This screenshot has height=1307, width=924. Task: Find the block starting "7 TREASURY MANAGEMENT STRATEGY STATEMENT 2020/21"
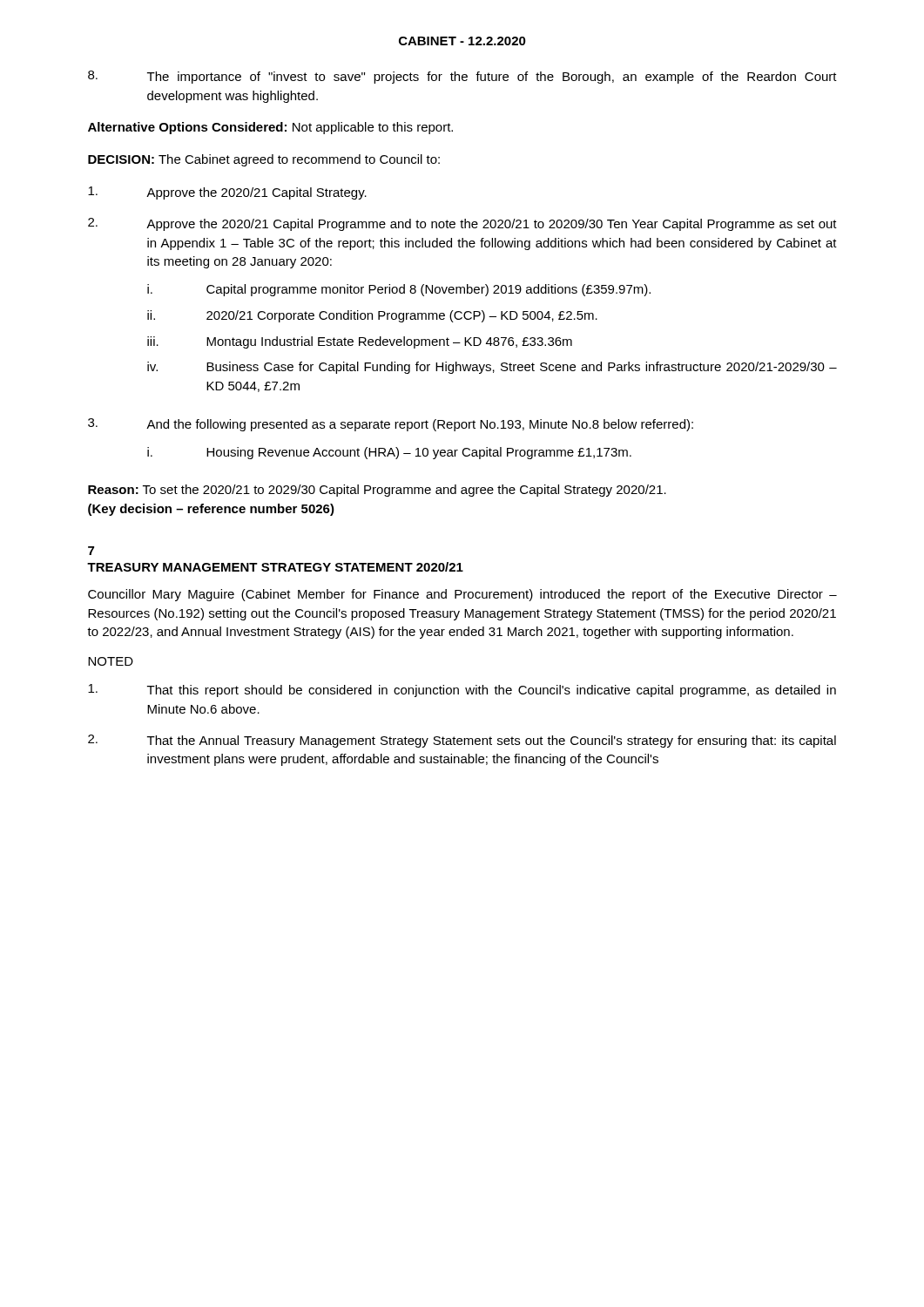[x=462, y=558]
